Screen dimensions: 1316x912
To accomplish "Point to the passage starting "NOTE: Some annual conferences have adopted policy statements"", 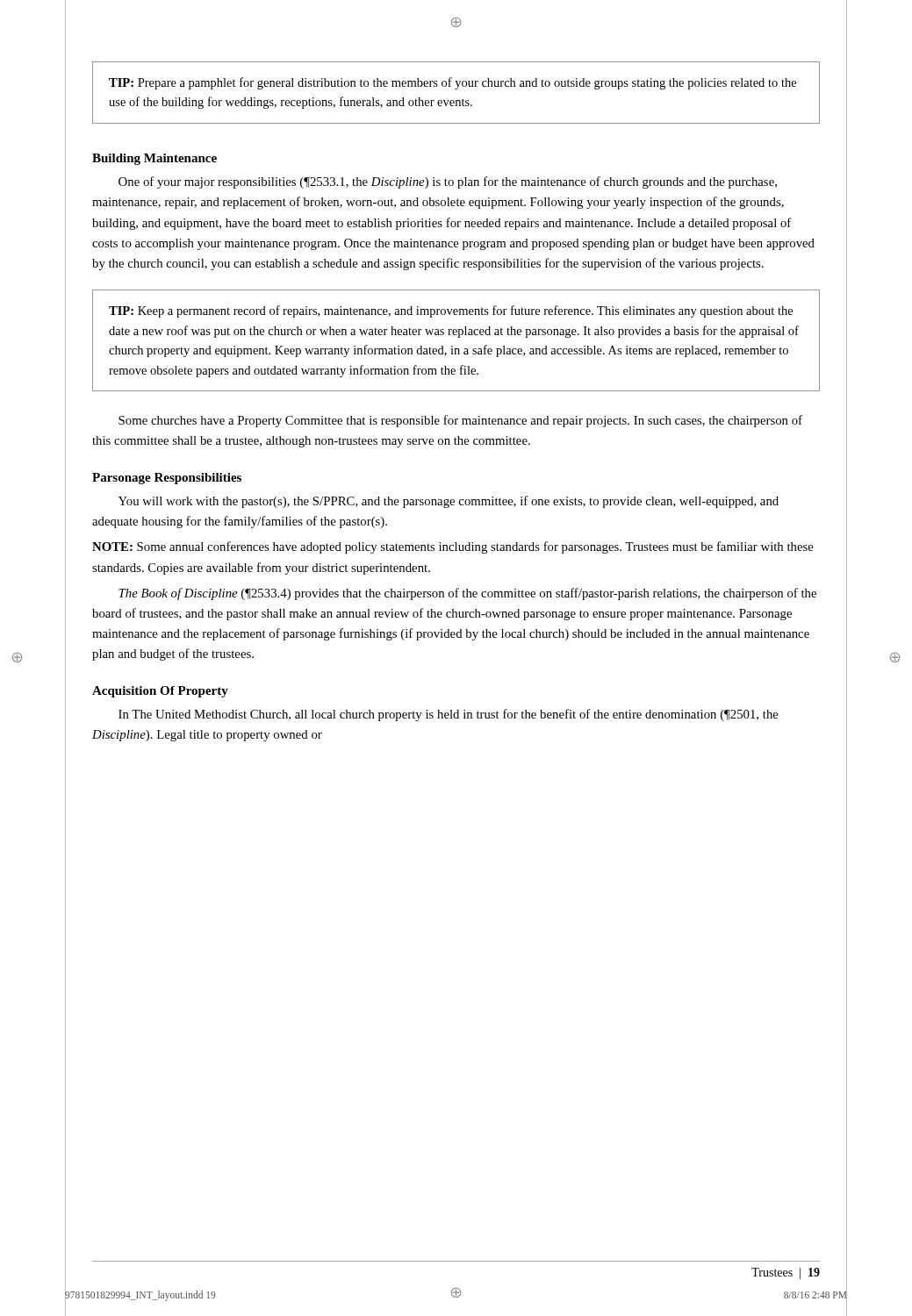I will point(456,558).
